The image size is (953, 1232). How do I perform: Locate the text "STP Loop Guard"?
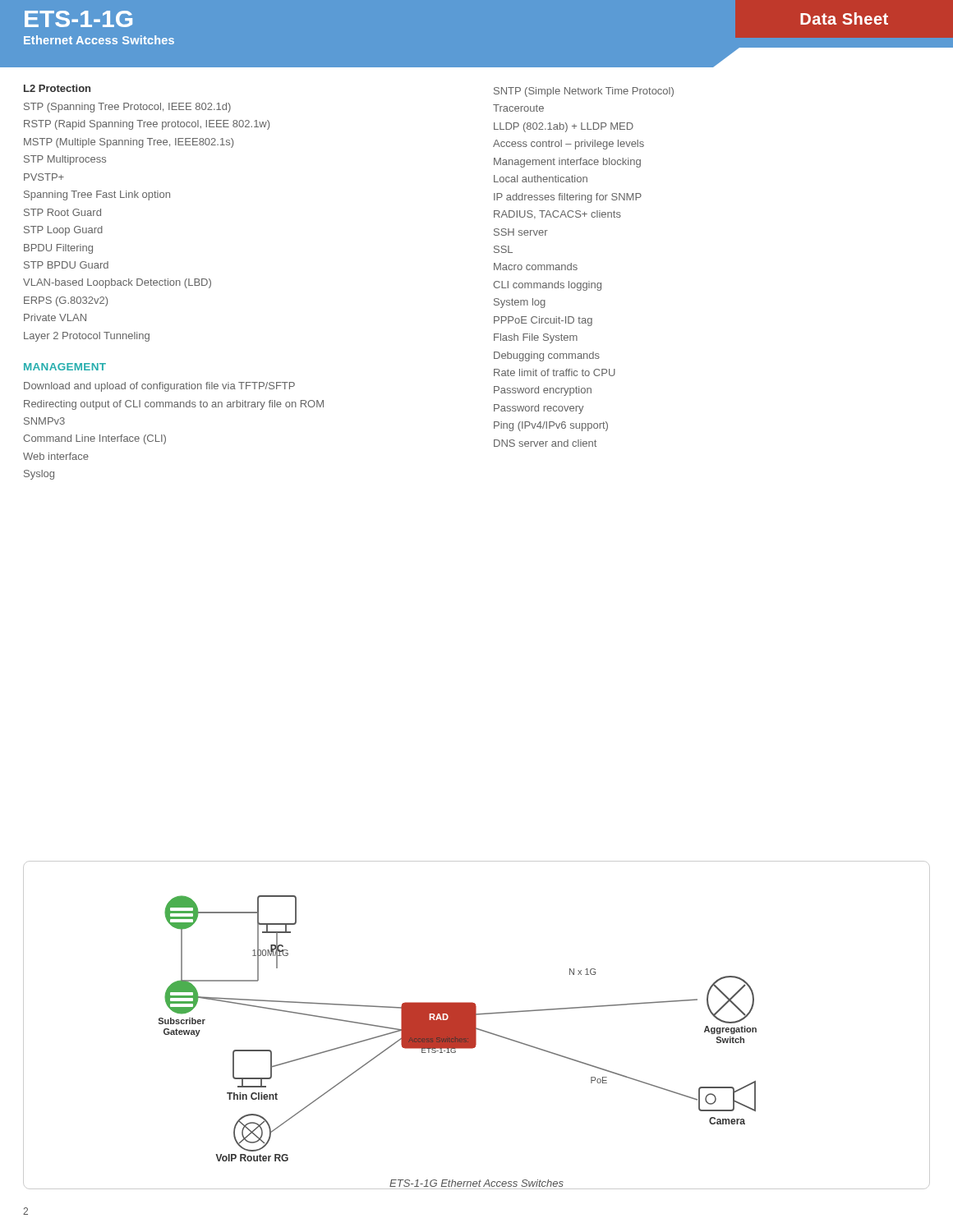(x=63, y=230)
